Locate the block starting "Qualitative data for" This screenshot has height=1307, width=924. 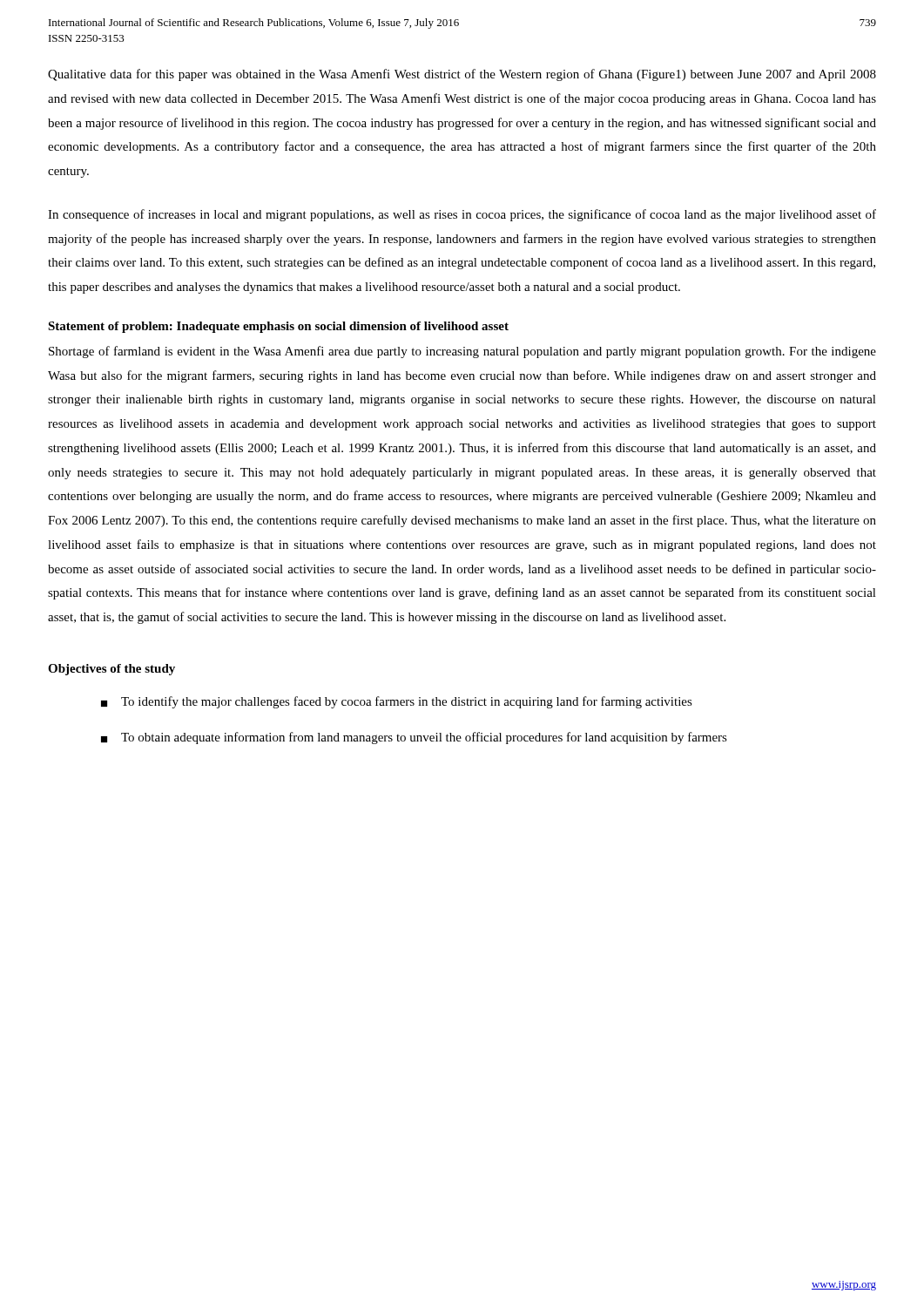(462, 122)
